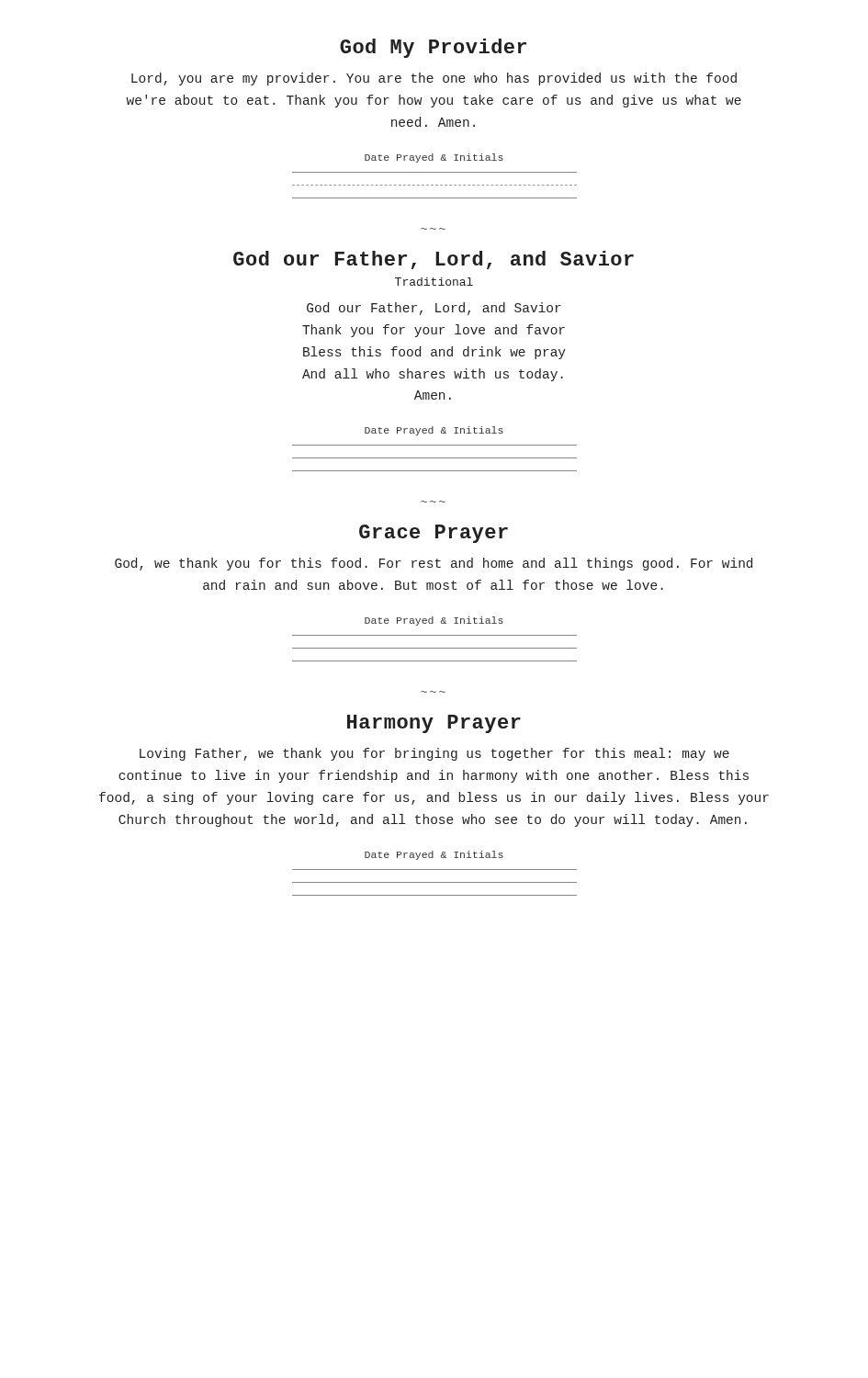868x1378 pixels.
Task: Click on the text block containing "Loving Father, we thank you for"
Action: 434,787
